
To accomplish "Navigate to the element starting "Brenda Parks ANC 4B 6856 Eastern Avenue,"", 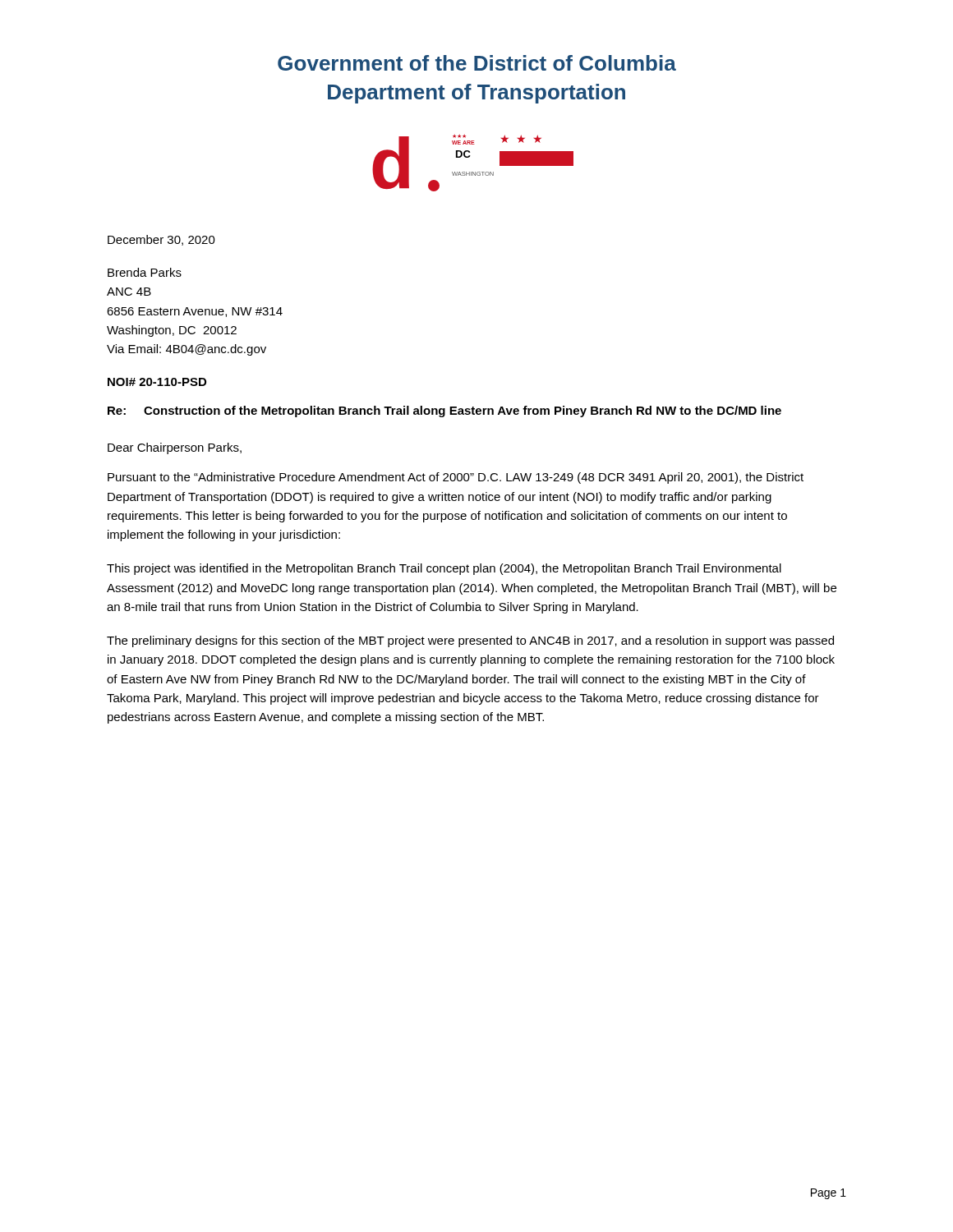I will coord(195,311).
